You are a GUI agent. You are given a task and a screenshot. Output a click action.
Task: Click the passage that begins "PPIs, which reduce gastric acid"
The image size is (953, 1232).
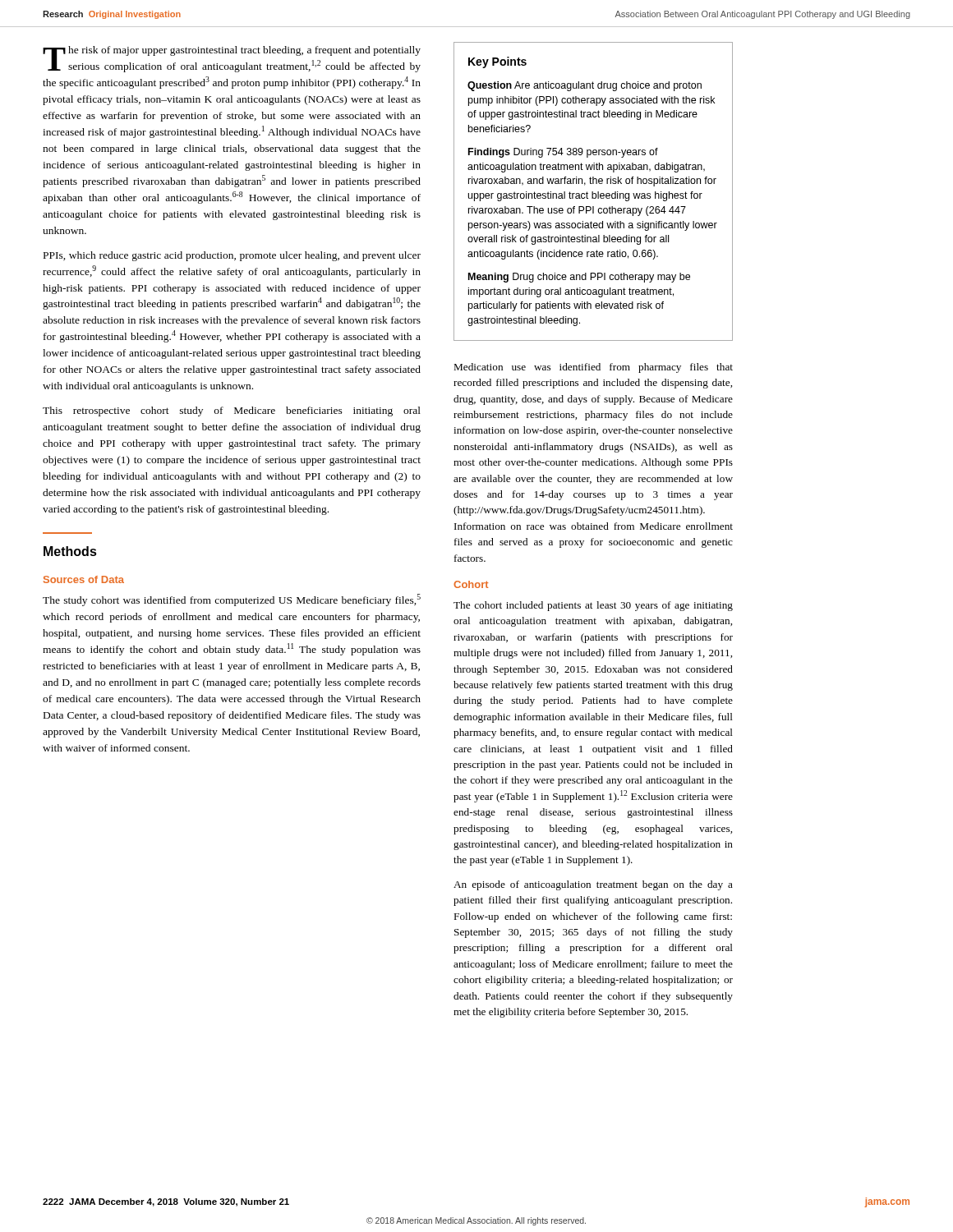232,320
